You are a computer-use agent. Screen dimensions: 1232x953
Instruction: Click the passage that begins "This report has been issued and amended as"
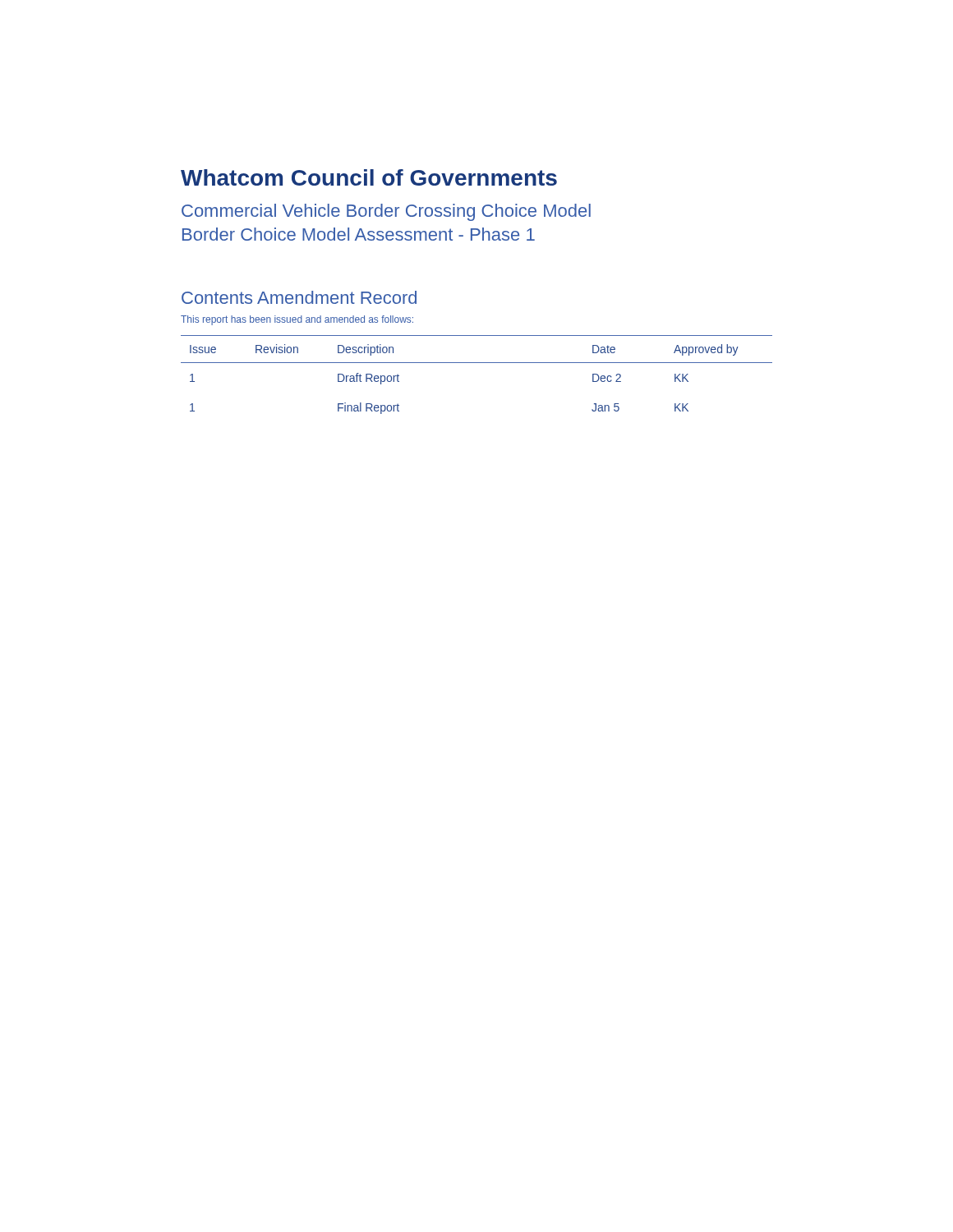click(297, 320)
